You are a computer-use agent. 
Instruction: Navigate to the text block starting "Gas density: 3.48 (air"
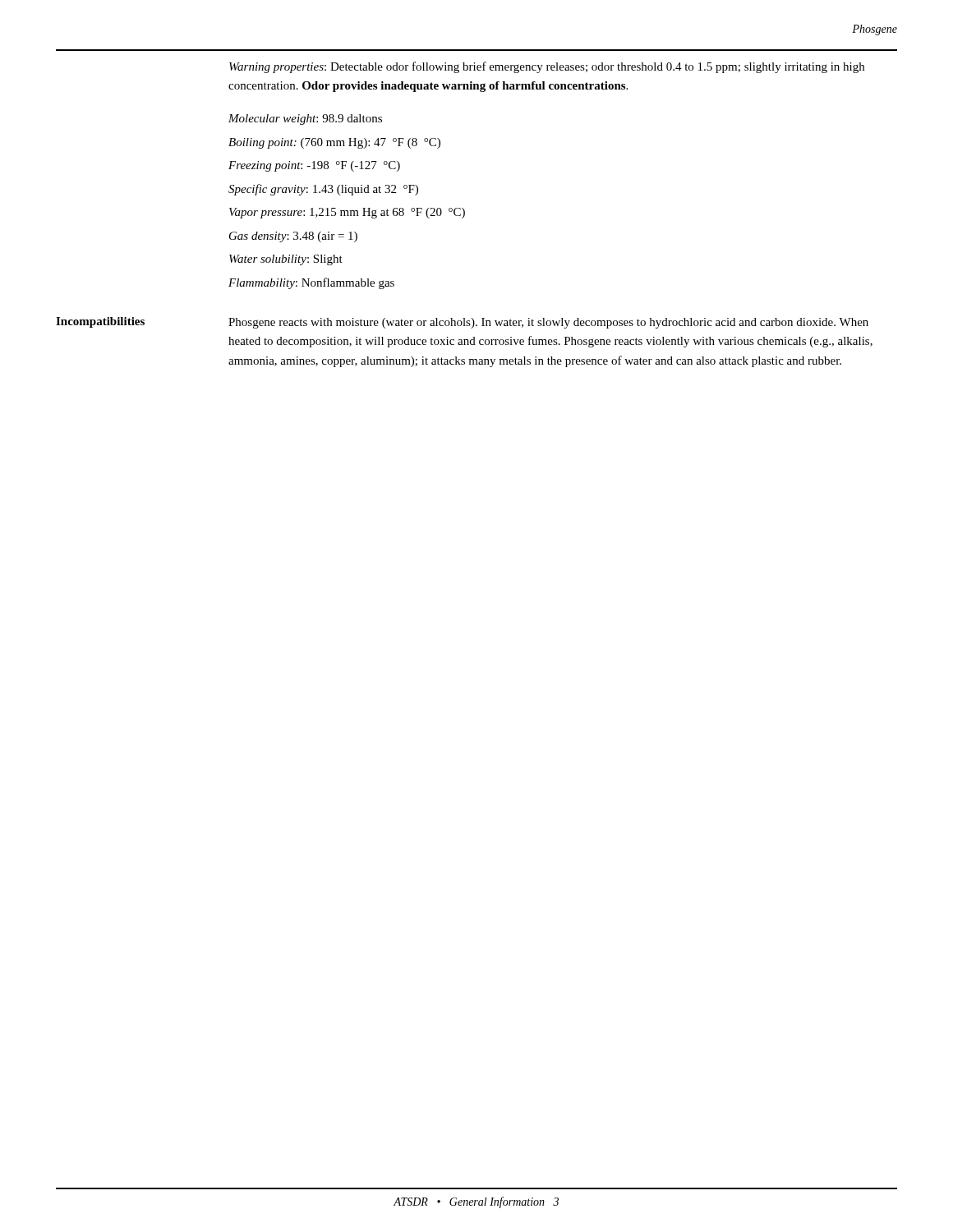(293, 235)
